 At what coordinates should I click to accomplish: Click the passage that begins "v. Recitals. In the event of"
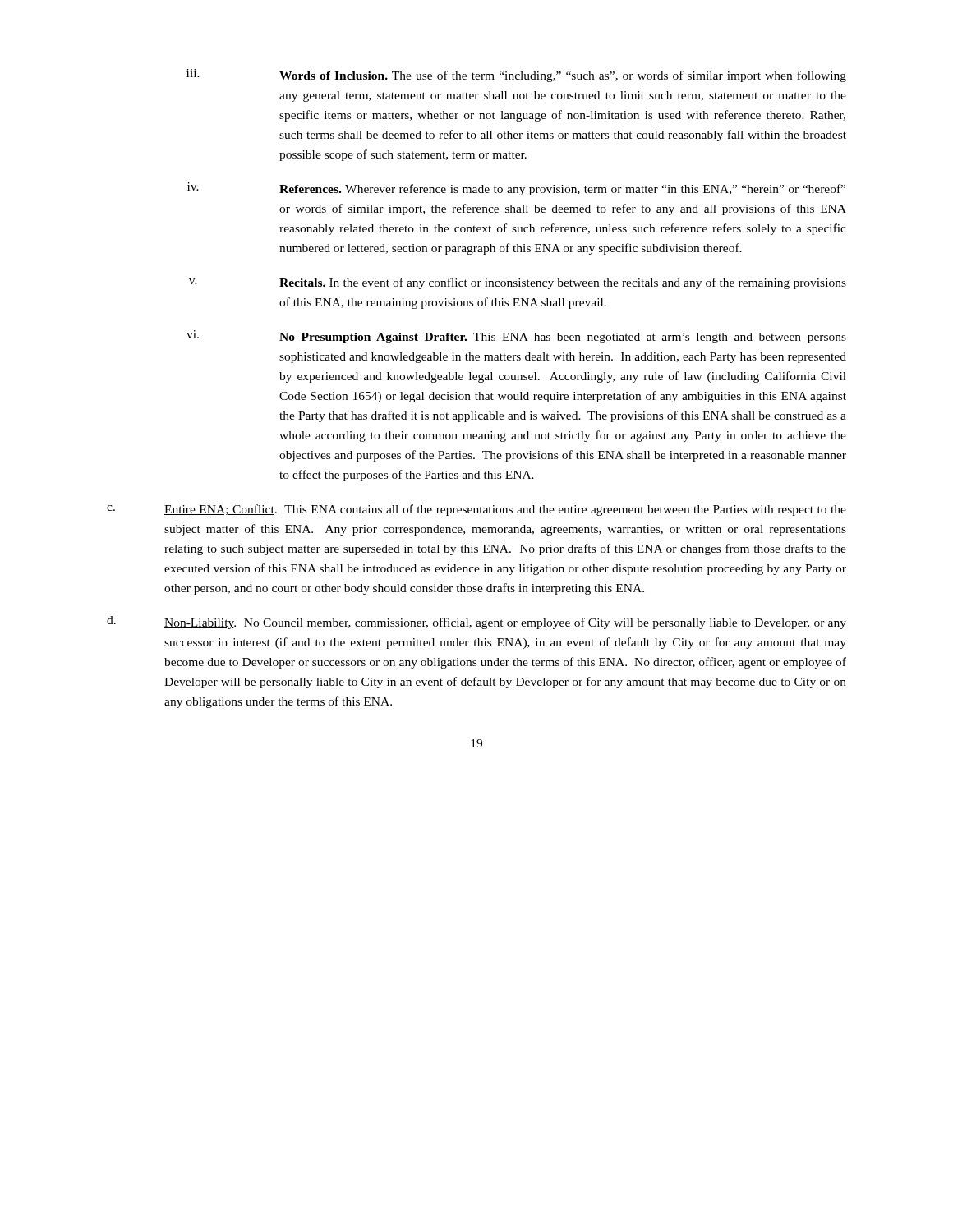pos(476,292)
